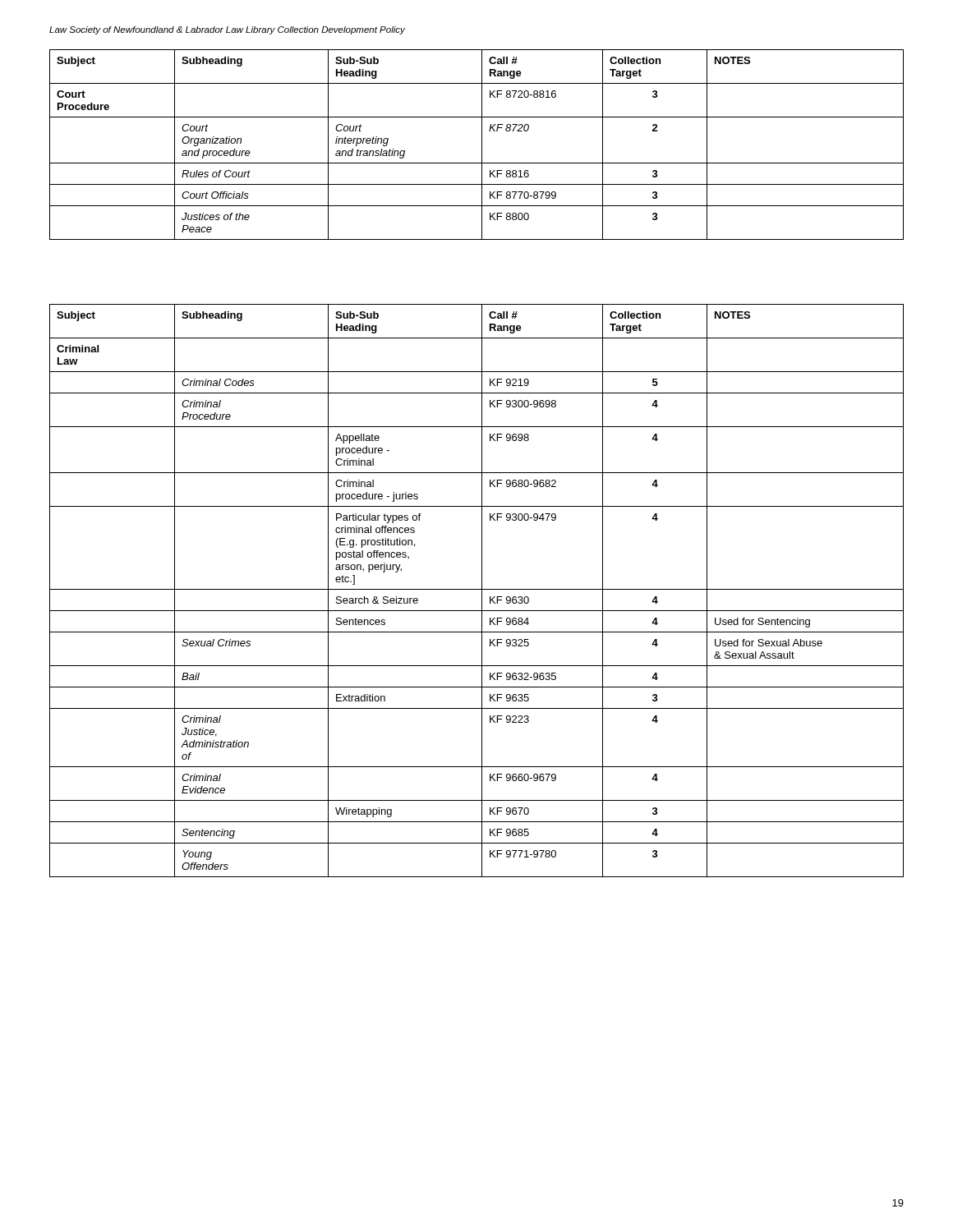Locate the table with the text "KF 8770-8799"
Screen dimensions: 1232x953
click(x=476, y=145)
